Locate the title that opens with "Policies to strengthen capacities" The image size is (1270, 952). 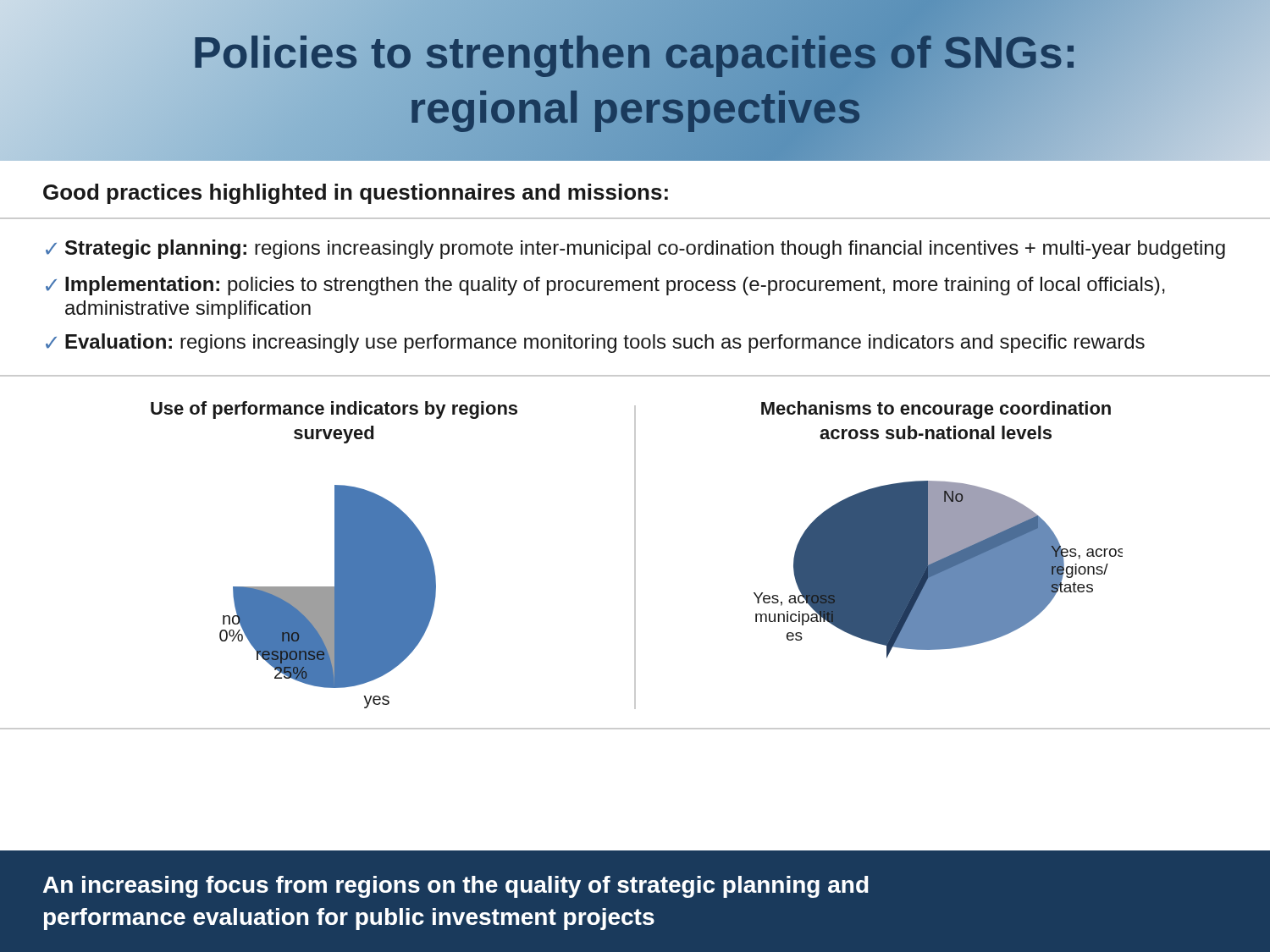tap(635, 80)
